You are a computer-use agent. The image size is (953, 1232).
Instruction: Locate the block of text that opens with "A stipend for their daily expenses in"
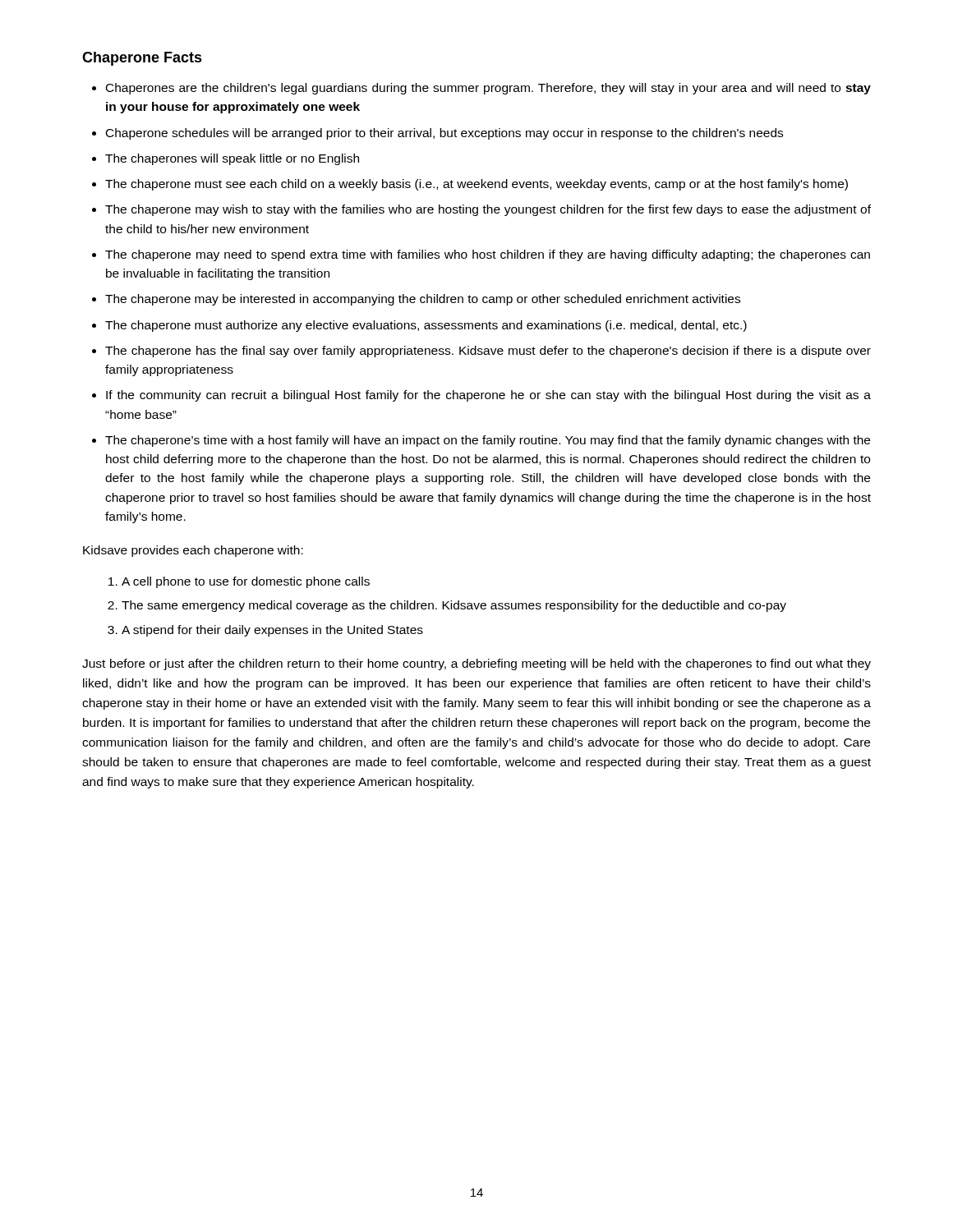(x=272, y=629)
